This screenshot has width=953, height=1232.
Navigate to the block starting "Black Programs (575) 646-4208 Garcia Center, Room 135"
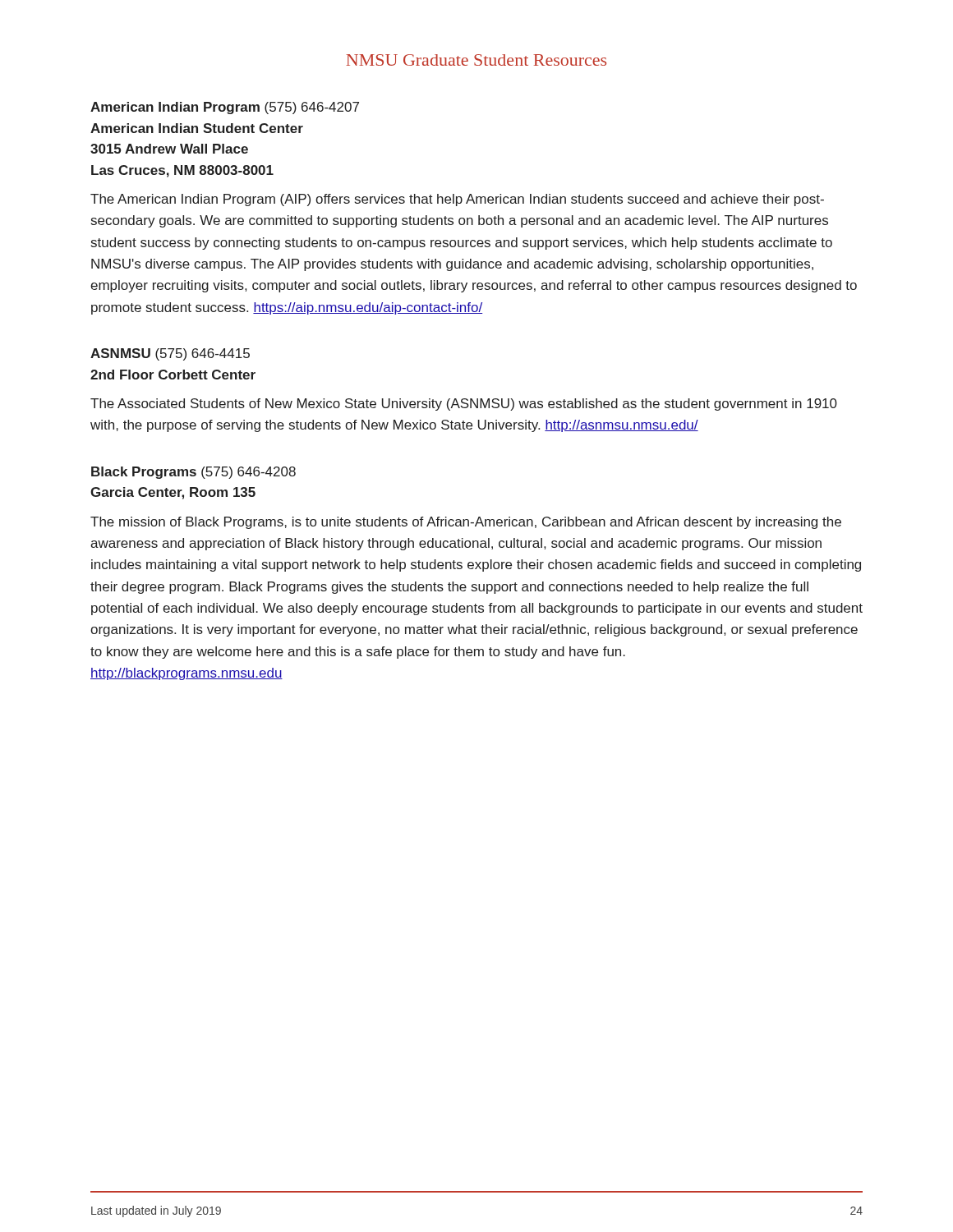[x=193, y=473]
